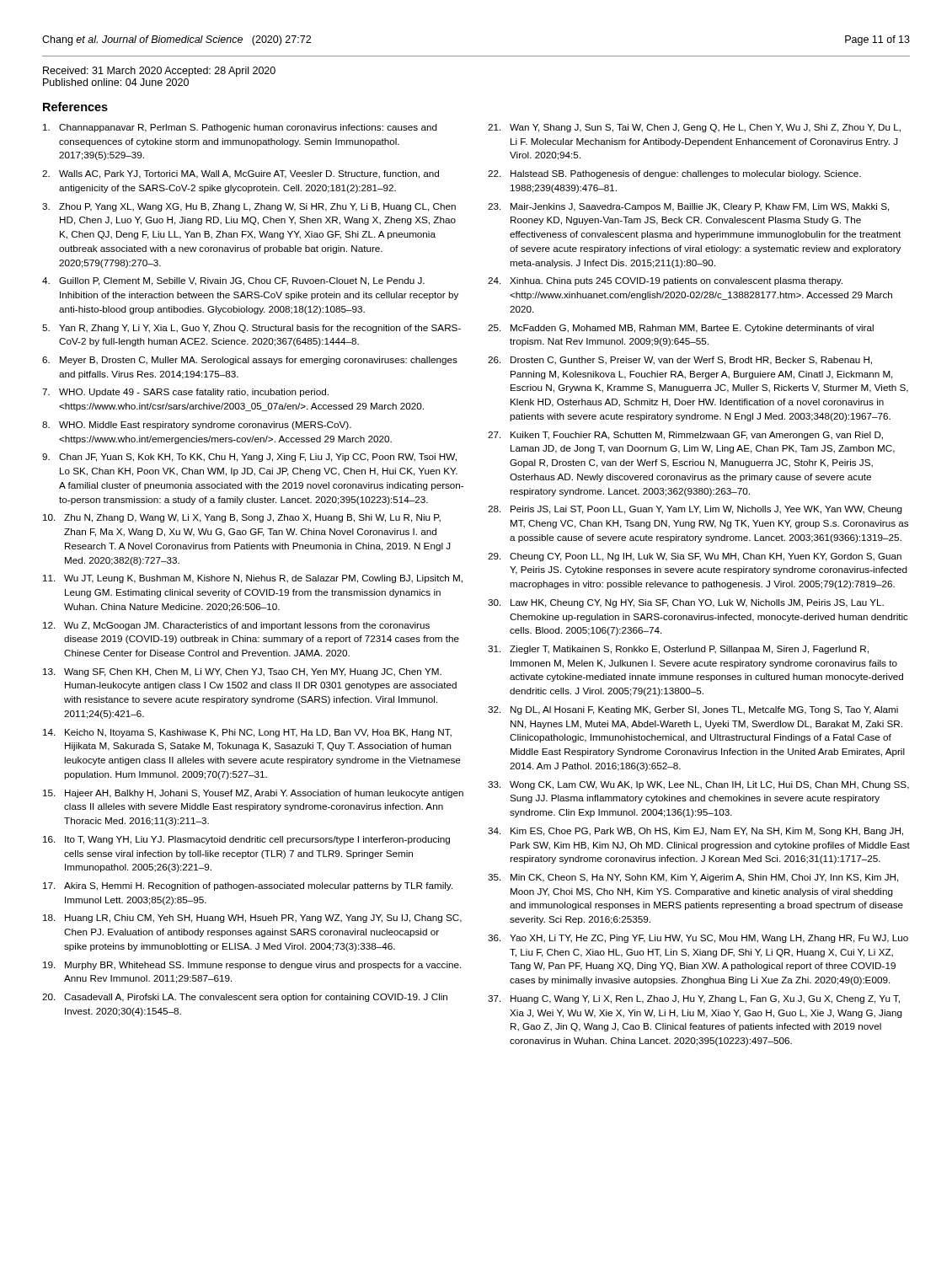Find the list item with the text "8. WHO. Middle East respiratory syndrome"
Viewport: 952px width, 1264px height.
(253, 432)
